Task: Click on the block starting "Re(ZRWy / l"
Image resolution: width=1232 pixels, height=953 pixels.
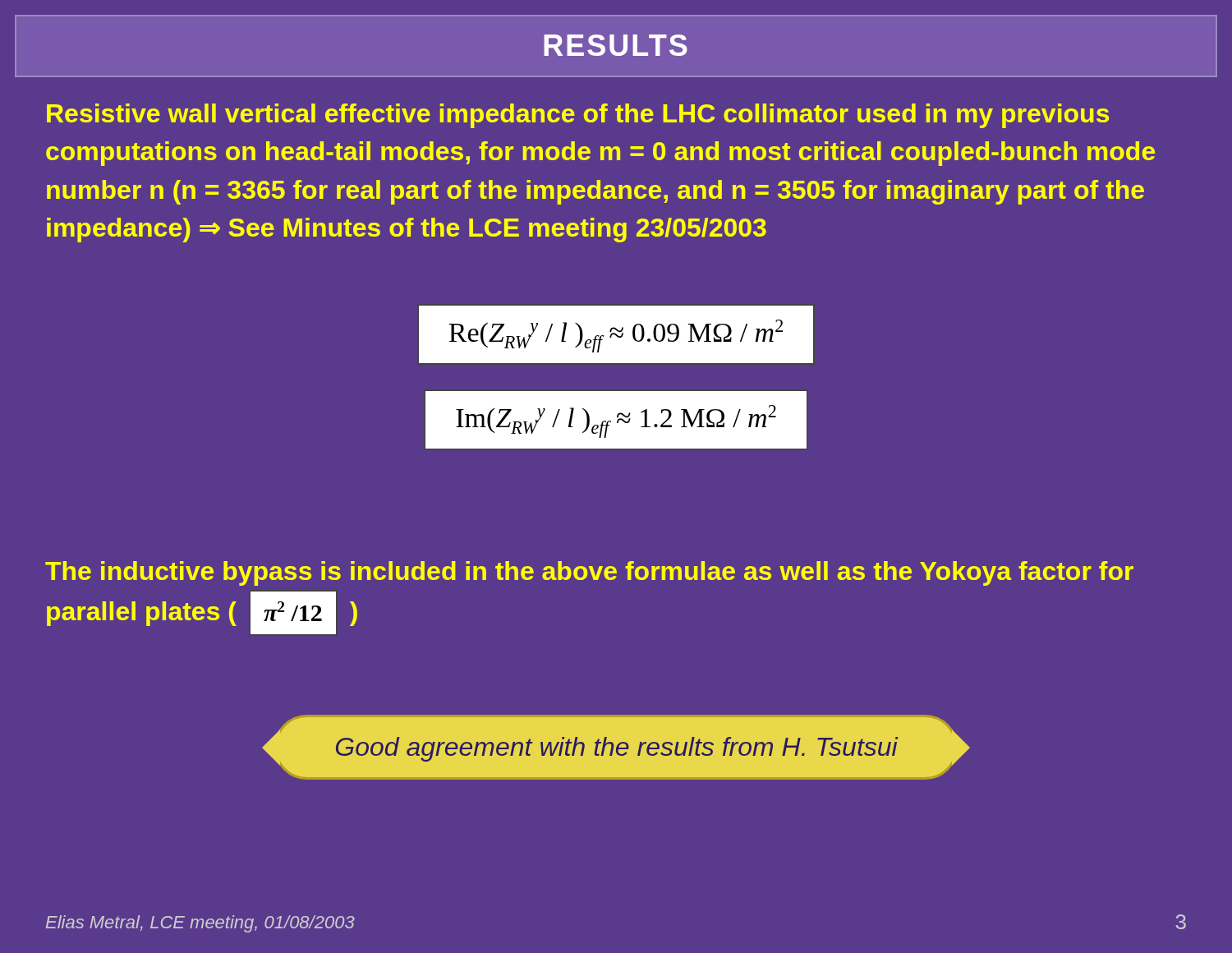Action: (x=616, y=334)
